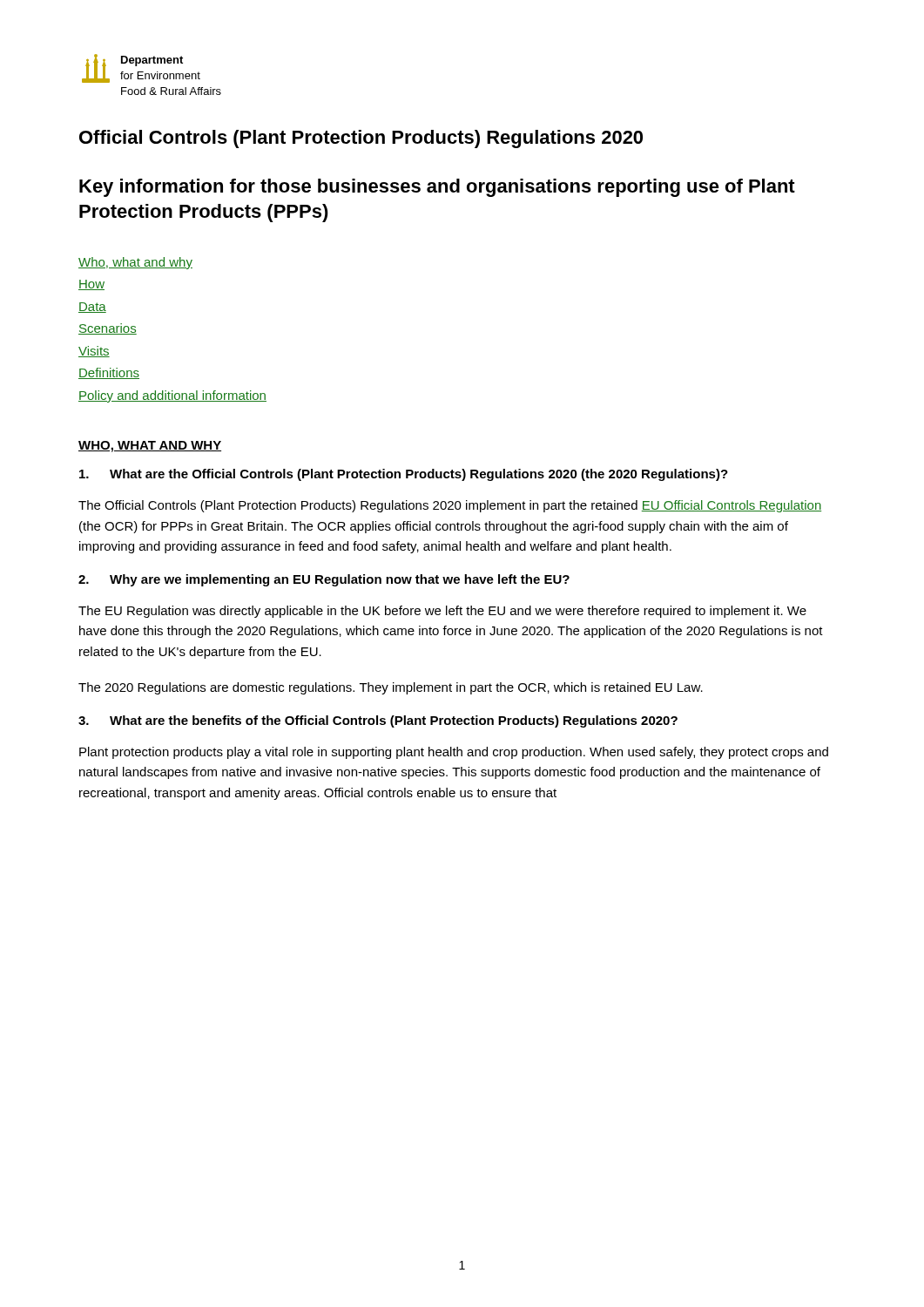The image size is (924, 1307).
Task: Where does it say "Who, what and why"?
Action: click(135, 263)
